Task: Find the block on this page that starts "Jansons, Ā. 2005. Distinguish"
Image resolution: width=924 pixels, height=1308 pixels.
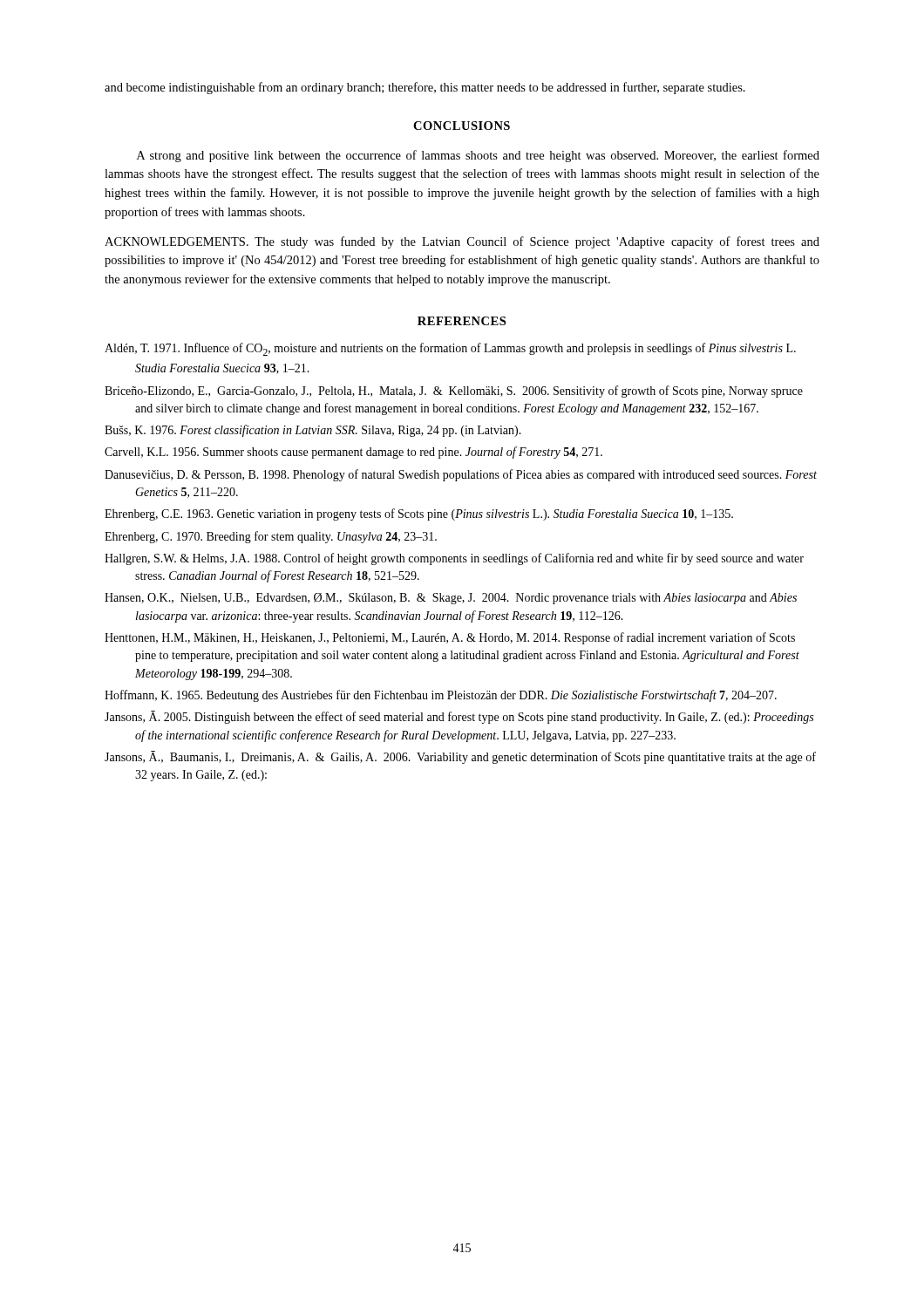Action: click(459, 726)
